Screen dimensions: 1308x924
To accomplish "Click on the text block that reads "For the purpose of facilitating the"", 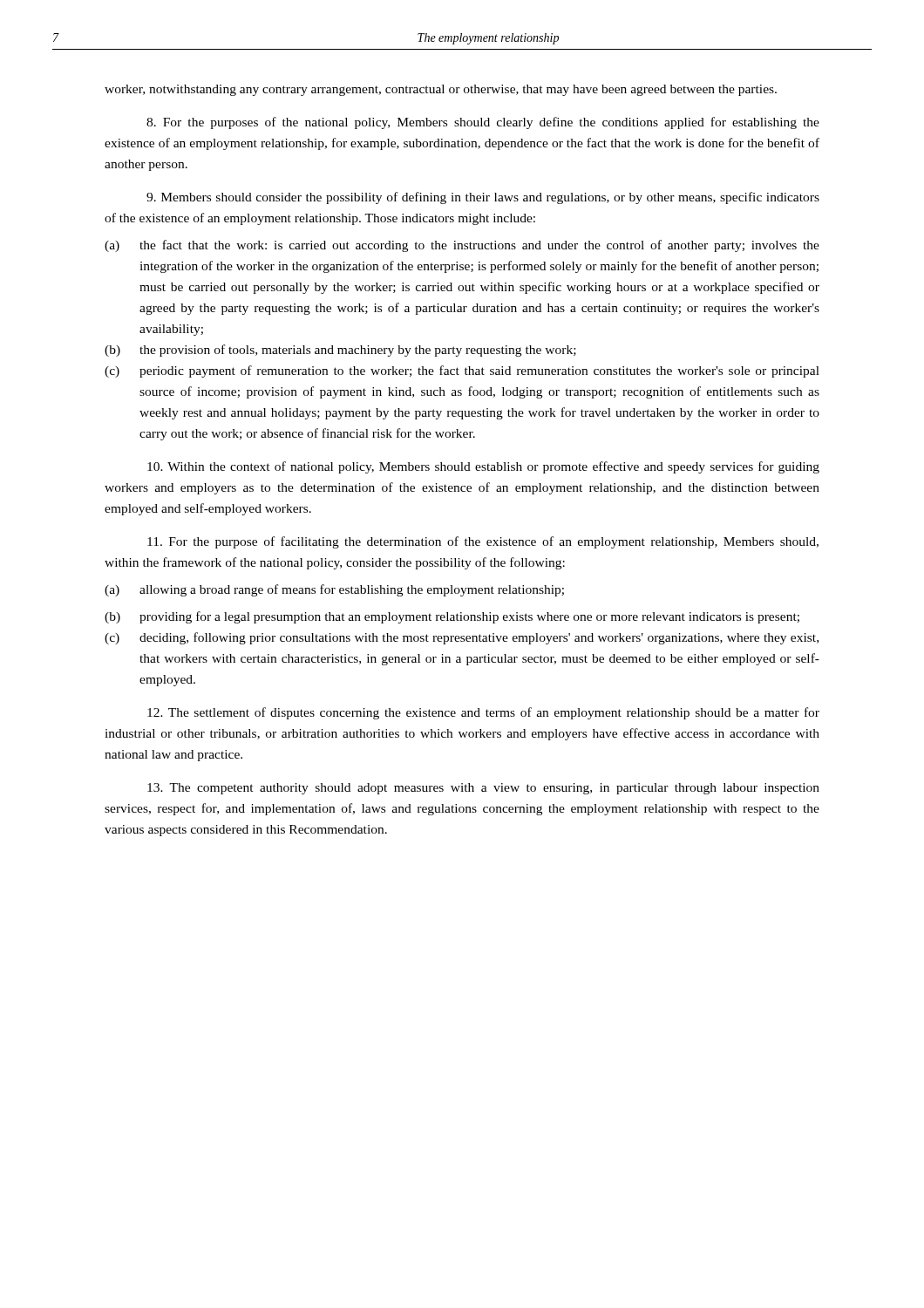I will [462, 552].
